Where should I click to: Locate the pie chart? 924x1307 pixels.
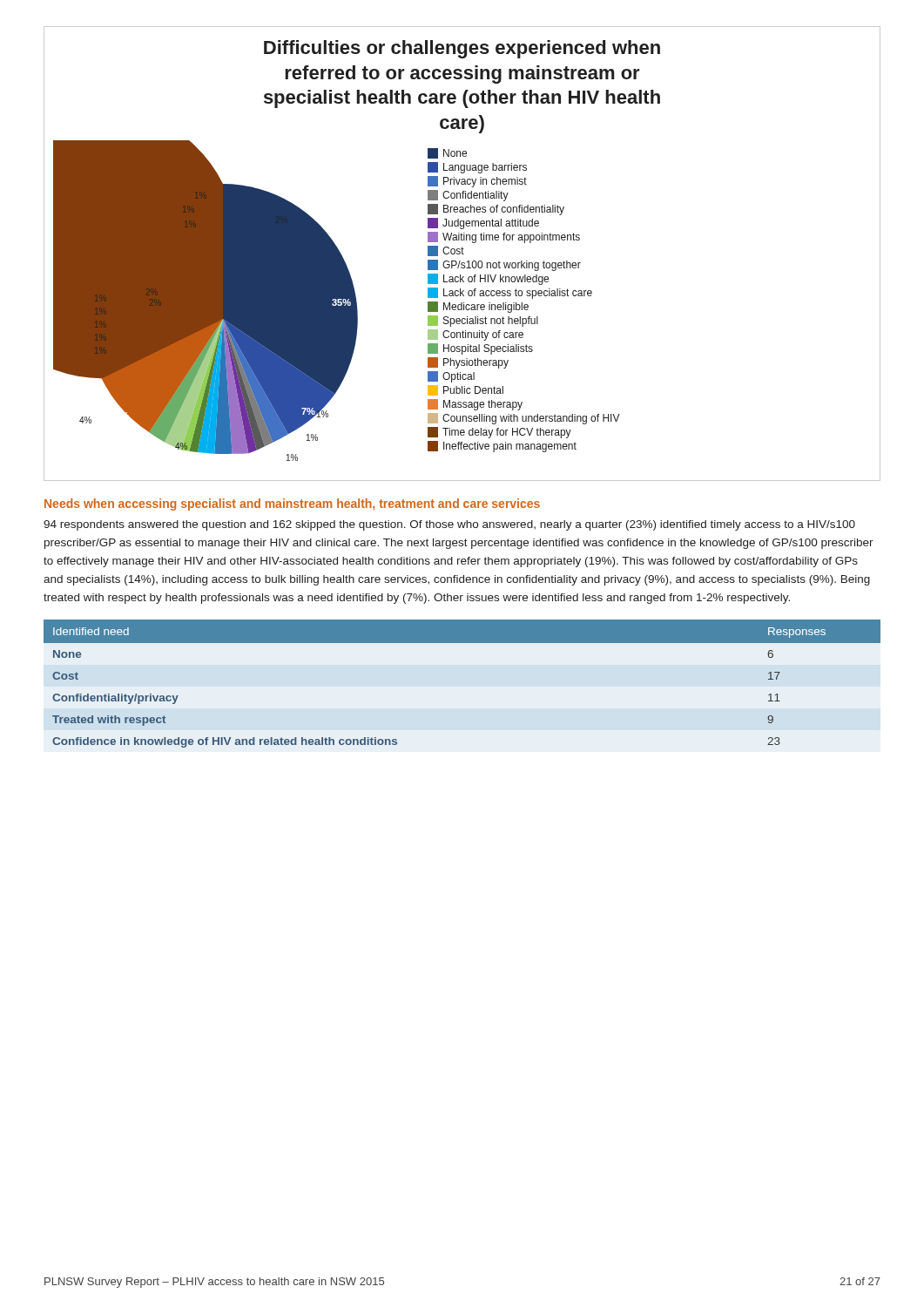point(462,254)
